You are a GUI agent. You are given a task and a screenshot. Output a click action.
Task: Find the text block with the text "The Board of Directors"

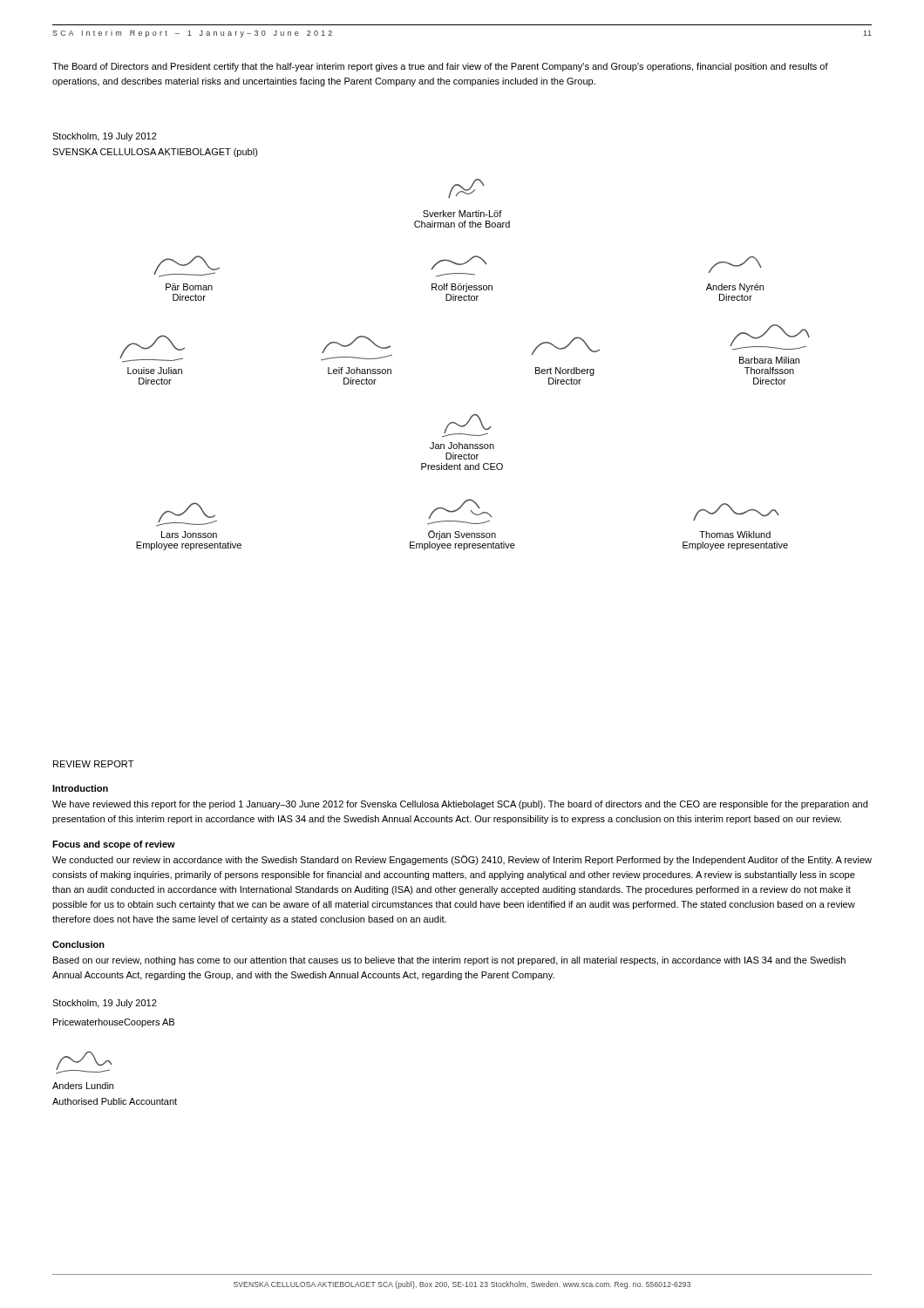tap(440, 74)
